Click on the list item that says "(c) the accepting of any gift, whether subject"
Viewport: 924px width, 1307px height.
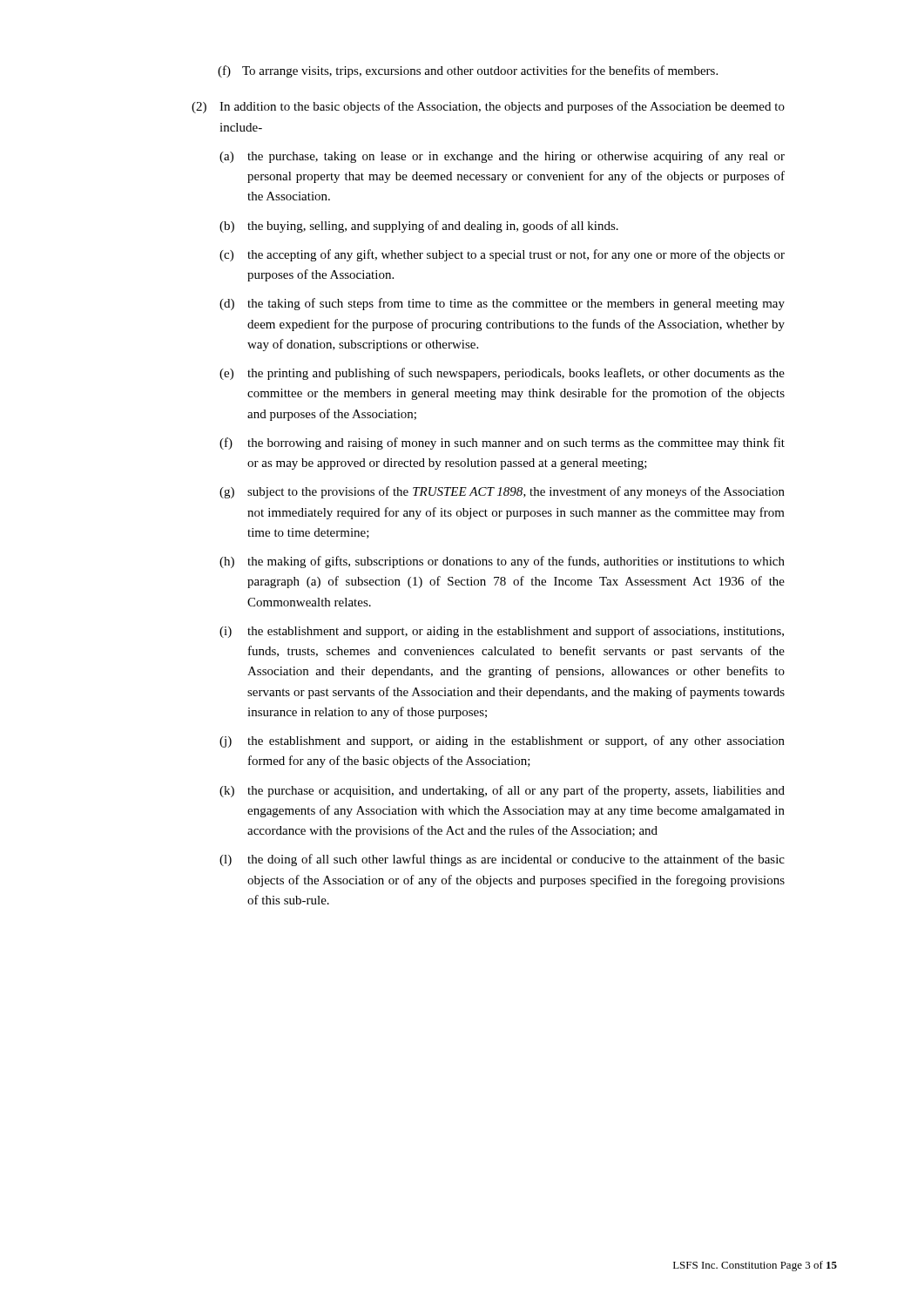pyautogui.click(x=502, y=265)
